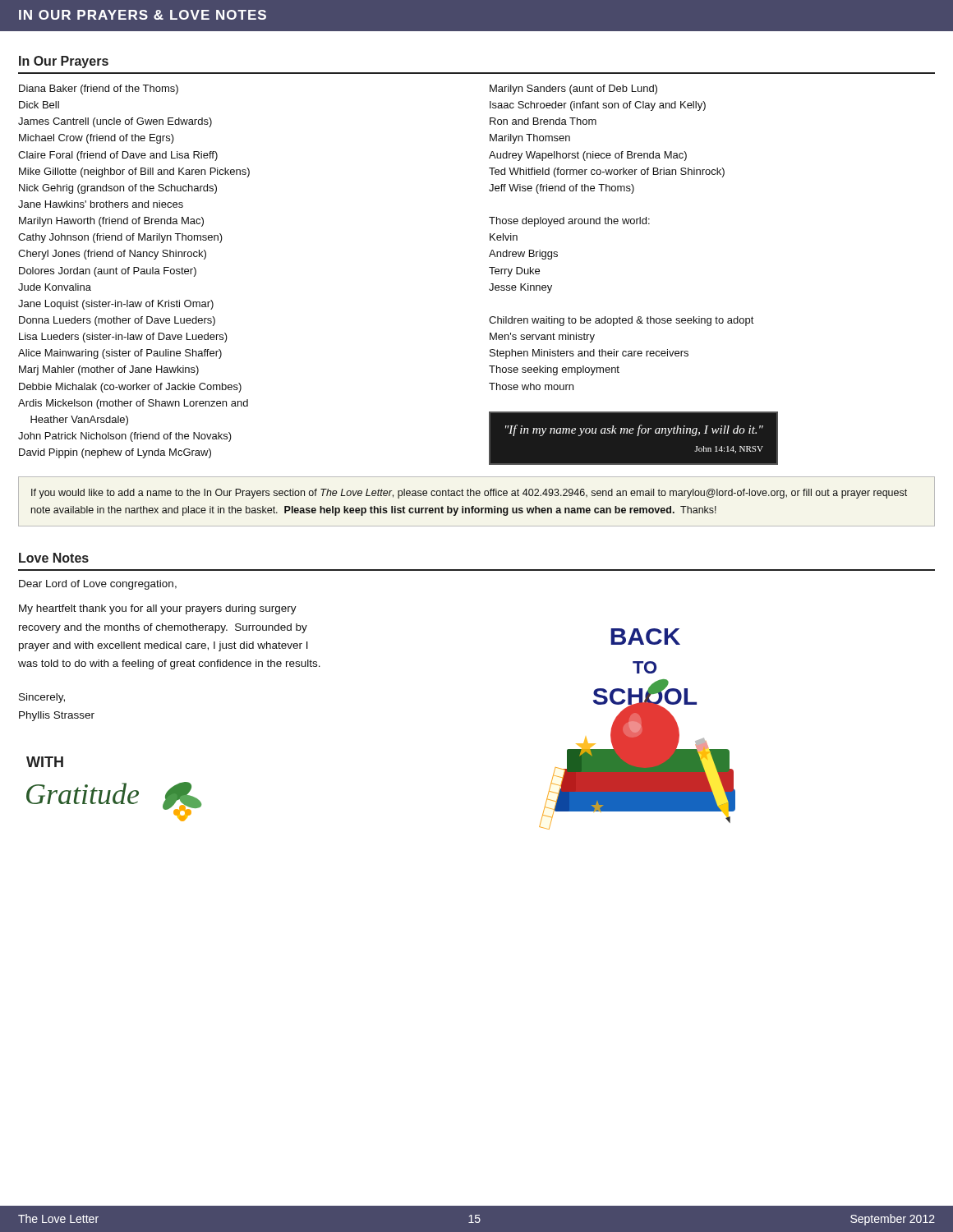
Task: Locate the block of text that opens with "Diana Baker (friend of the Thoms) Dick Bell"
Action: pos(134,270)
